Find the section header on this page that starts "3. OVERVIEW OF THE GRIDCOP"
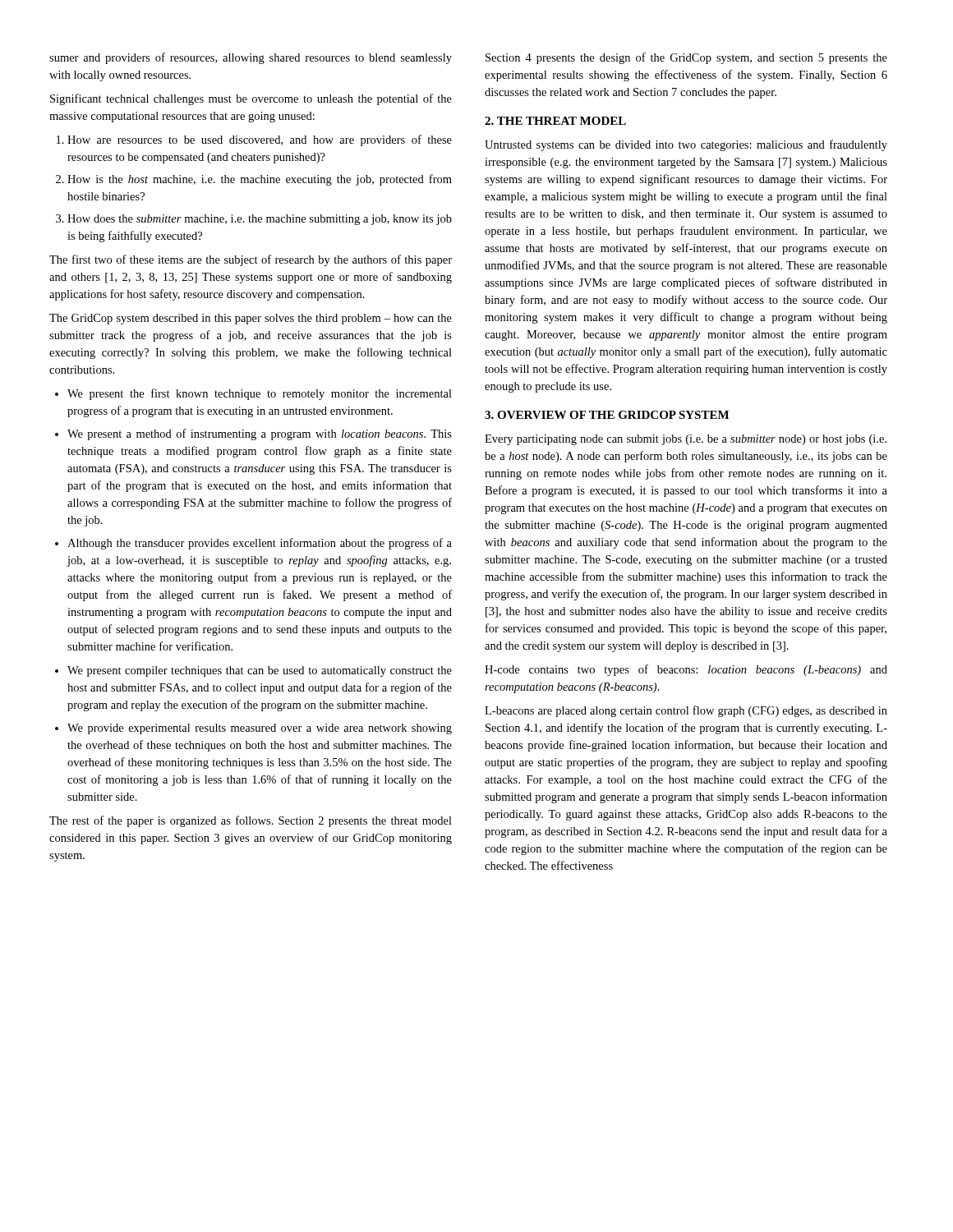 click(x=686, y=415)
